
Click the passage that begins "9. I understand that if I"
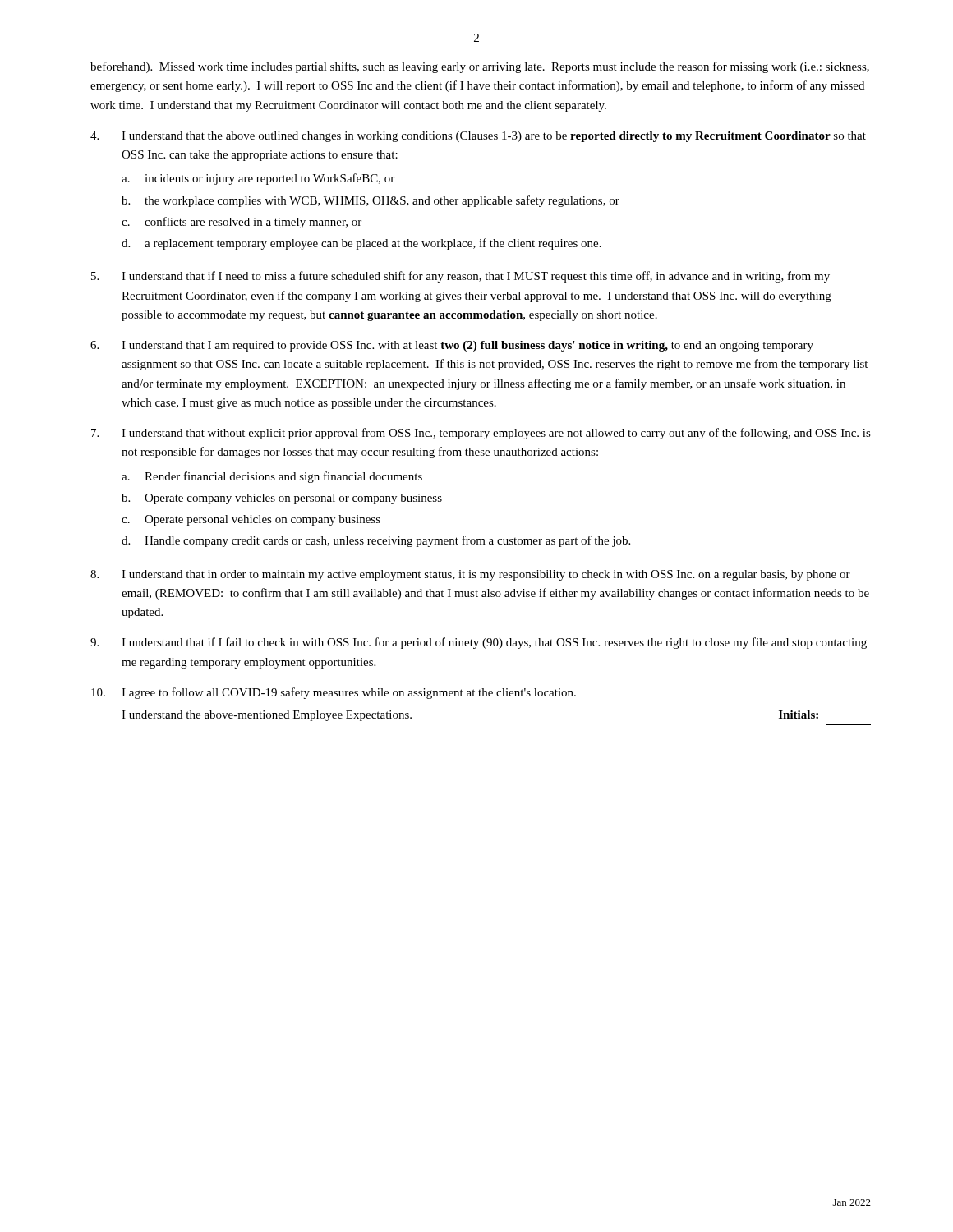(481, 653)
